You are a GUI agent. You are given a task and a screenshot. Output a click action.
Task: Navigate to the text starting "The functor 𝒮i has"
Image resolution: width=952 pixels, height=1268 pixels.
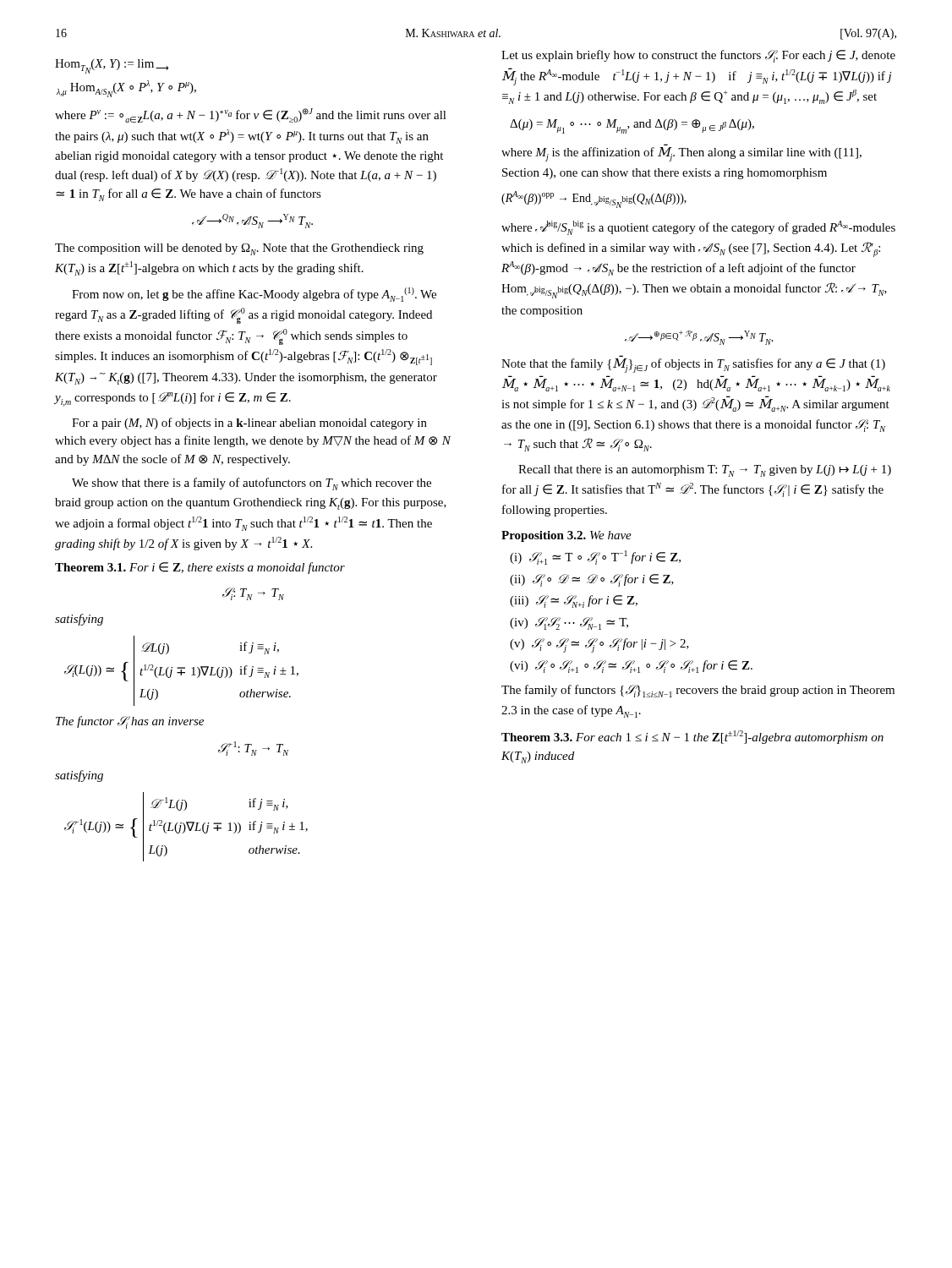(x=130, y=722)
